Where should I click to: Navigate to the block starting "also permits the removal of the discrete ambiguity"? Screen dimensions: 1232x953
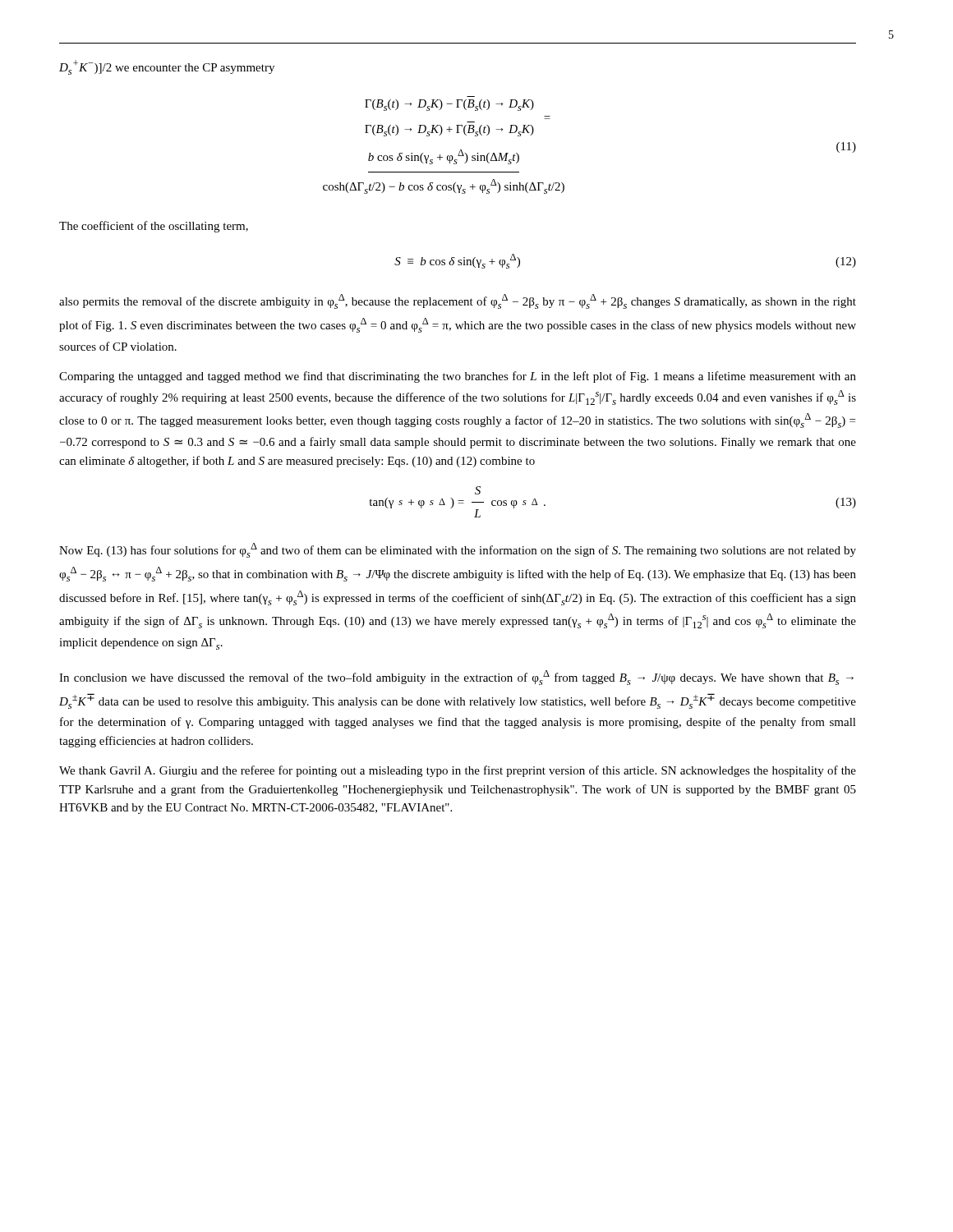(x=458, y=322)
